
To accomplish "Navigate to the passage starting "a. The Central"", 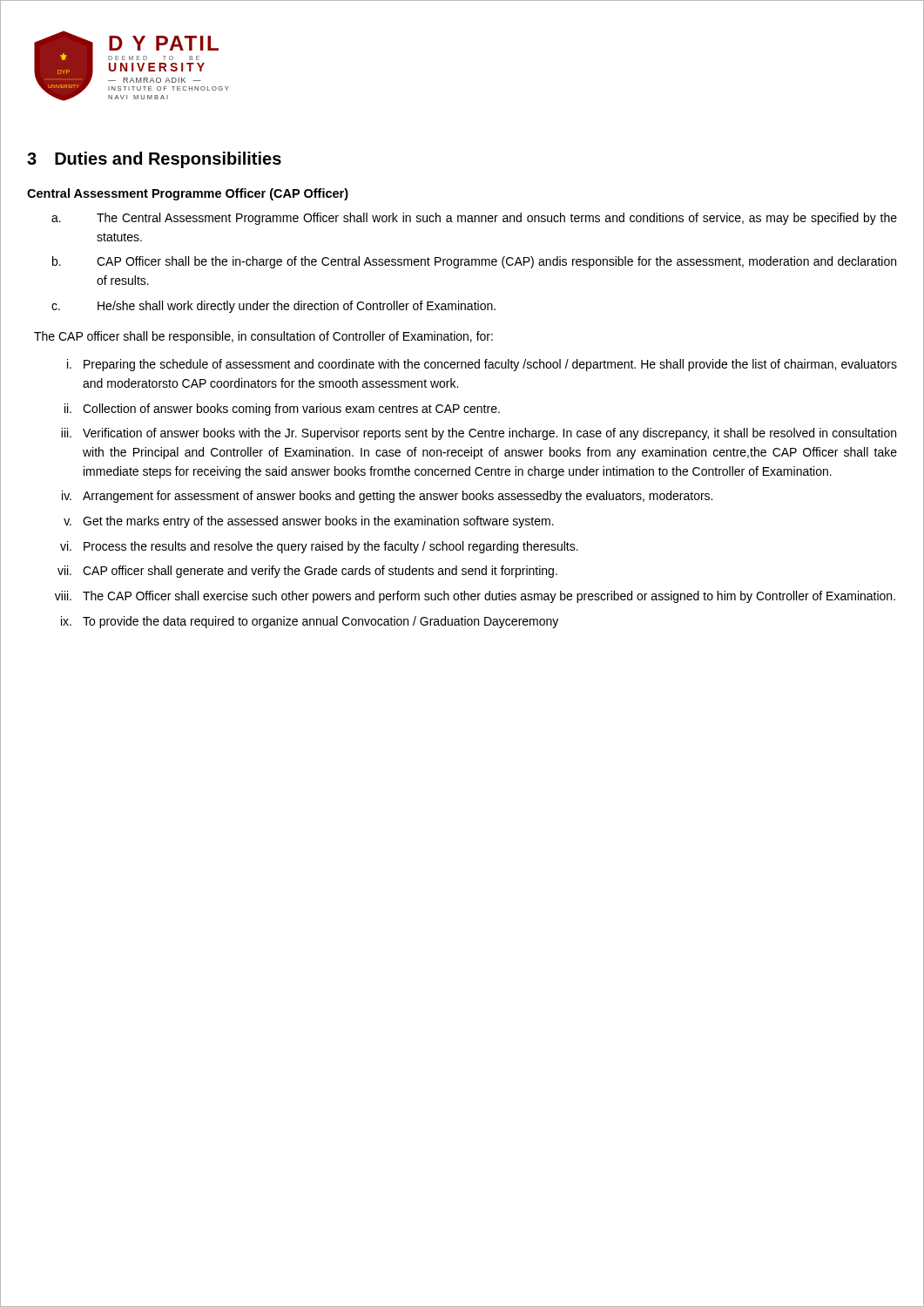I will tap(462, 228).
